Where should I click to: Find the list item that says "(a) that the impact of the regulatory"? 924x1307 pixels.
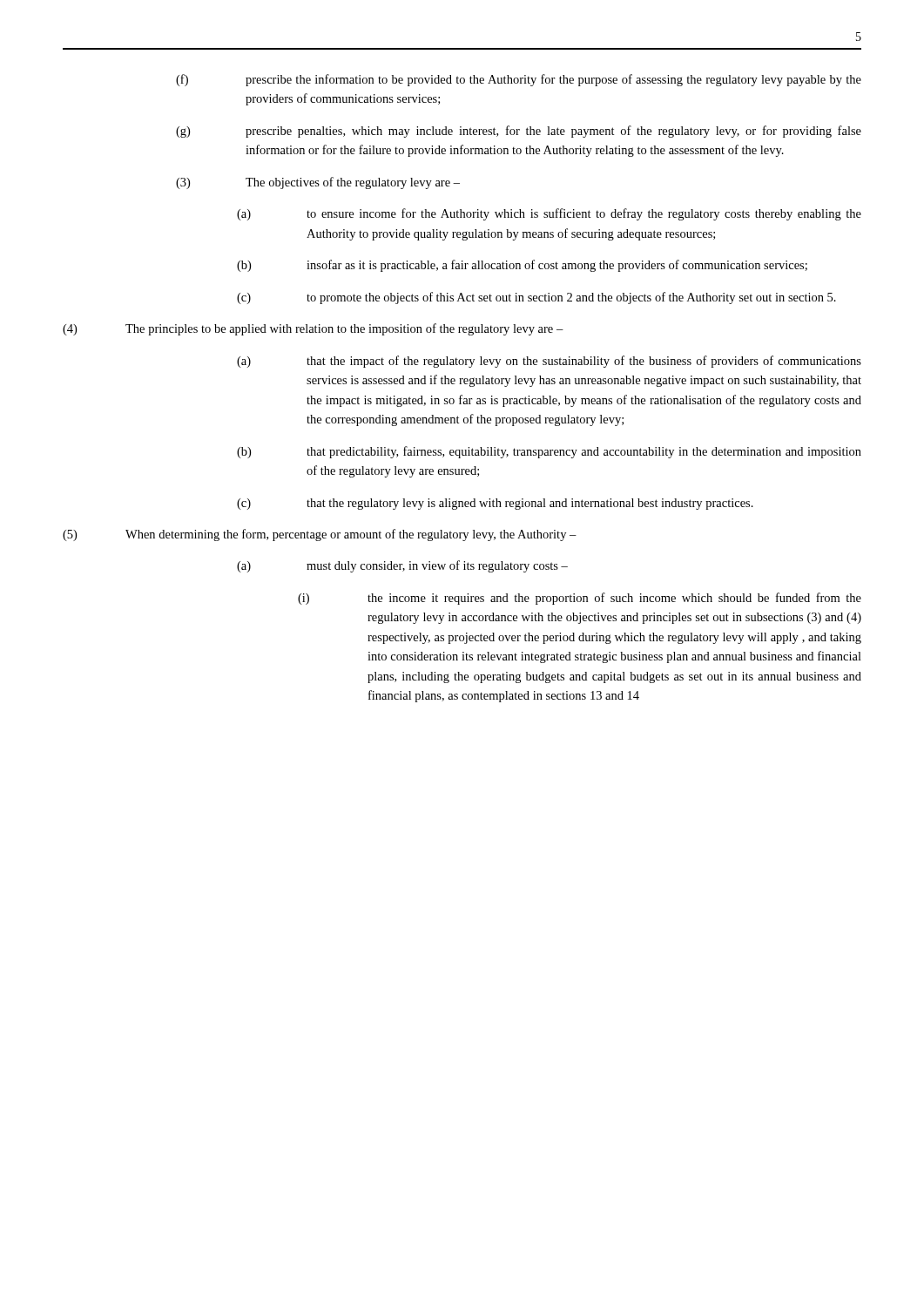tap(462, 390)
